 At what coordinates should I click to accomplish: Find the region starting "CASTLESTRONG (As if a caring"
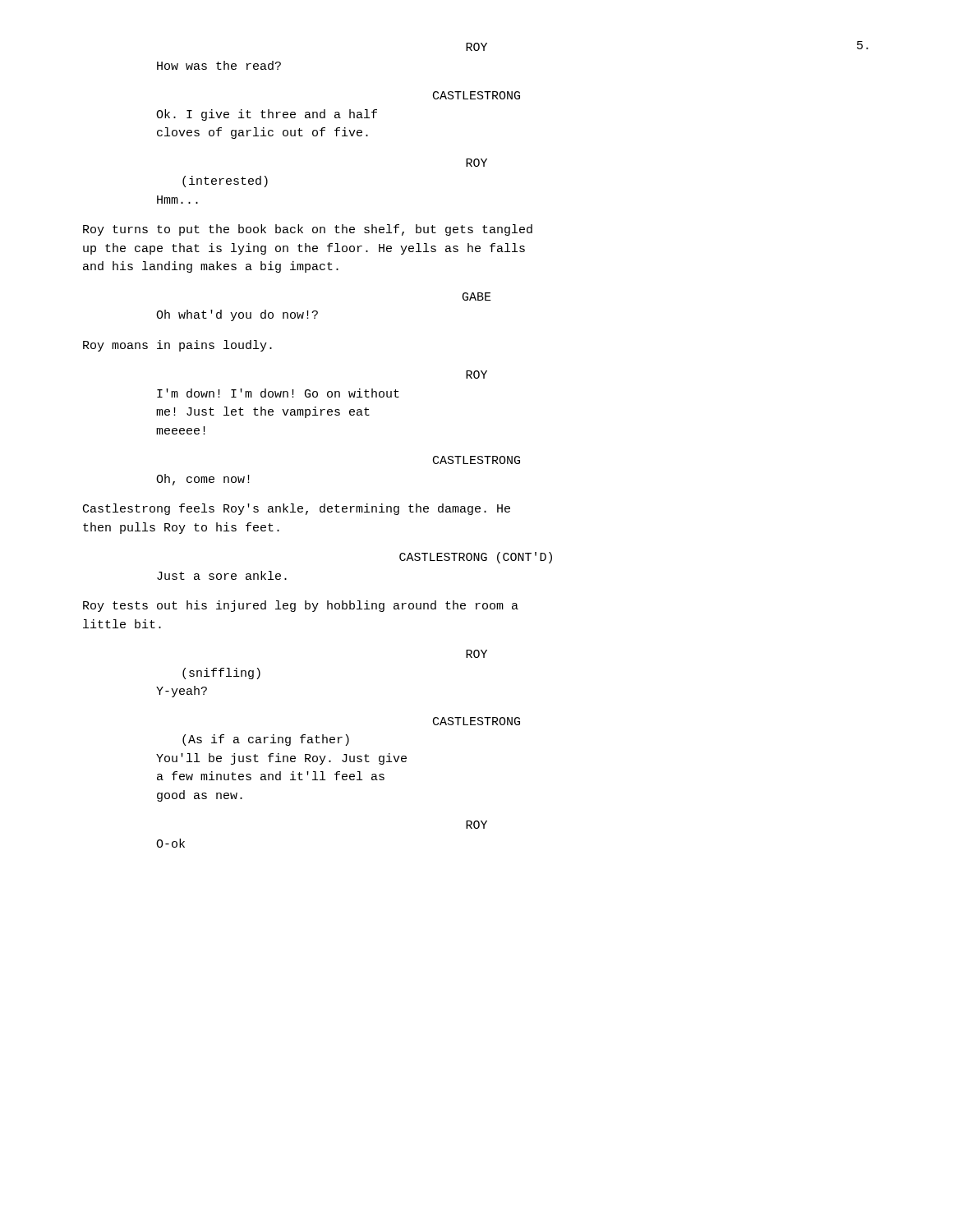point(476,721)
